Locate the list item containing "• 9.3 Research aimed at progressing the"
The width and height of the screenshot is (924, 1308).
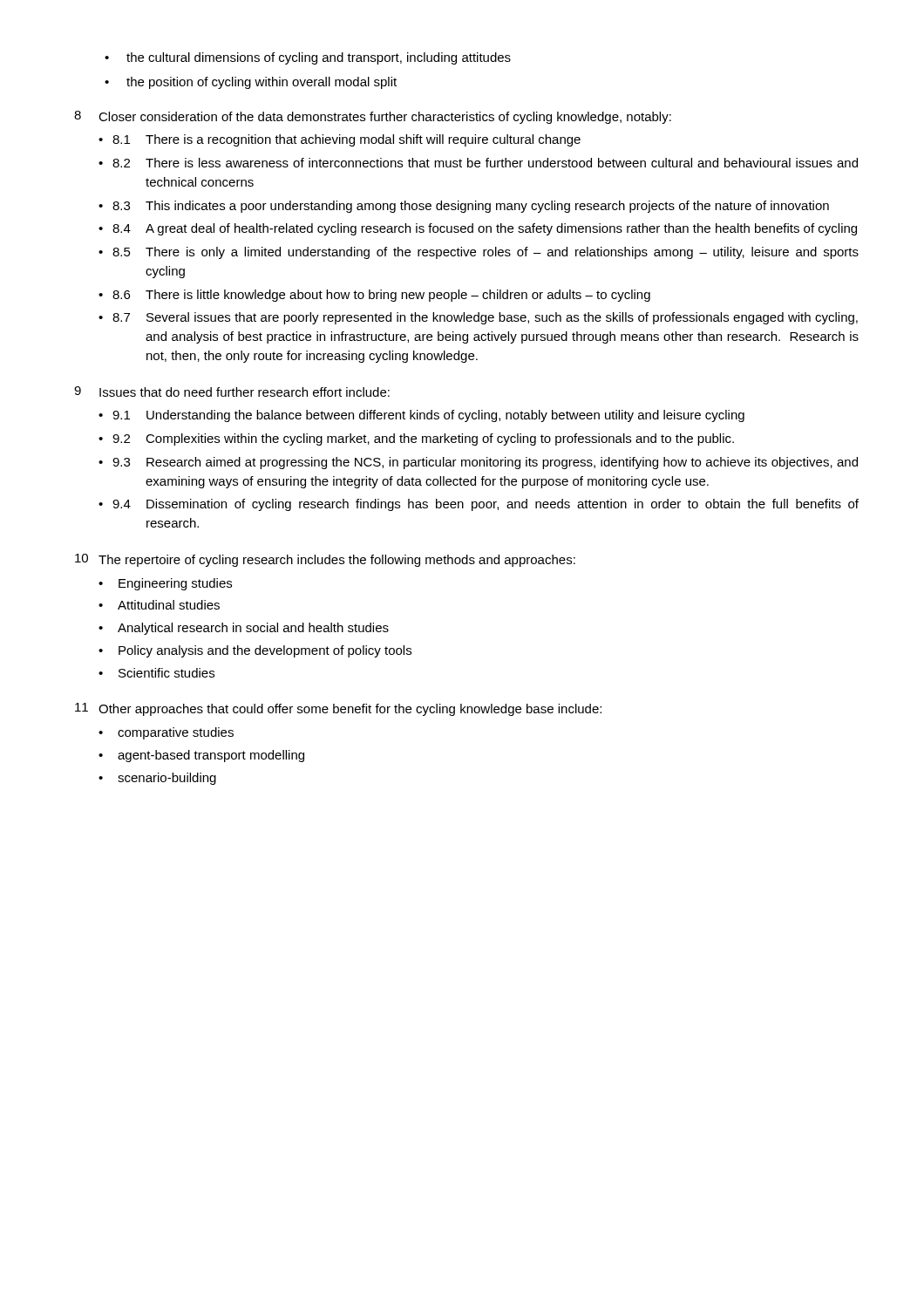pyautogui.click(x=479, y=471)
